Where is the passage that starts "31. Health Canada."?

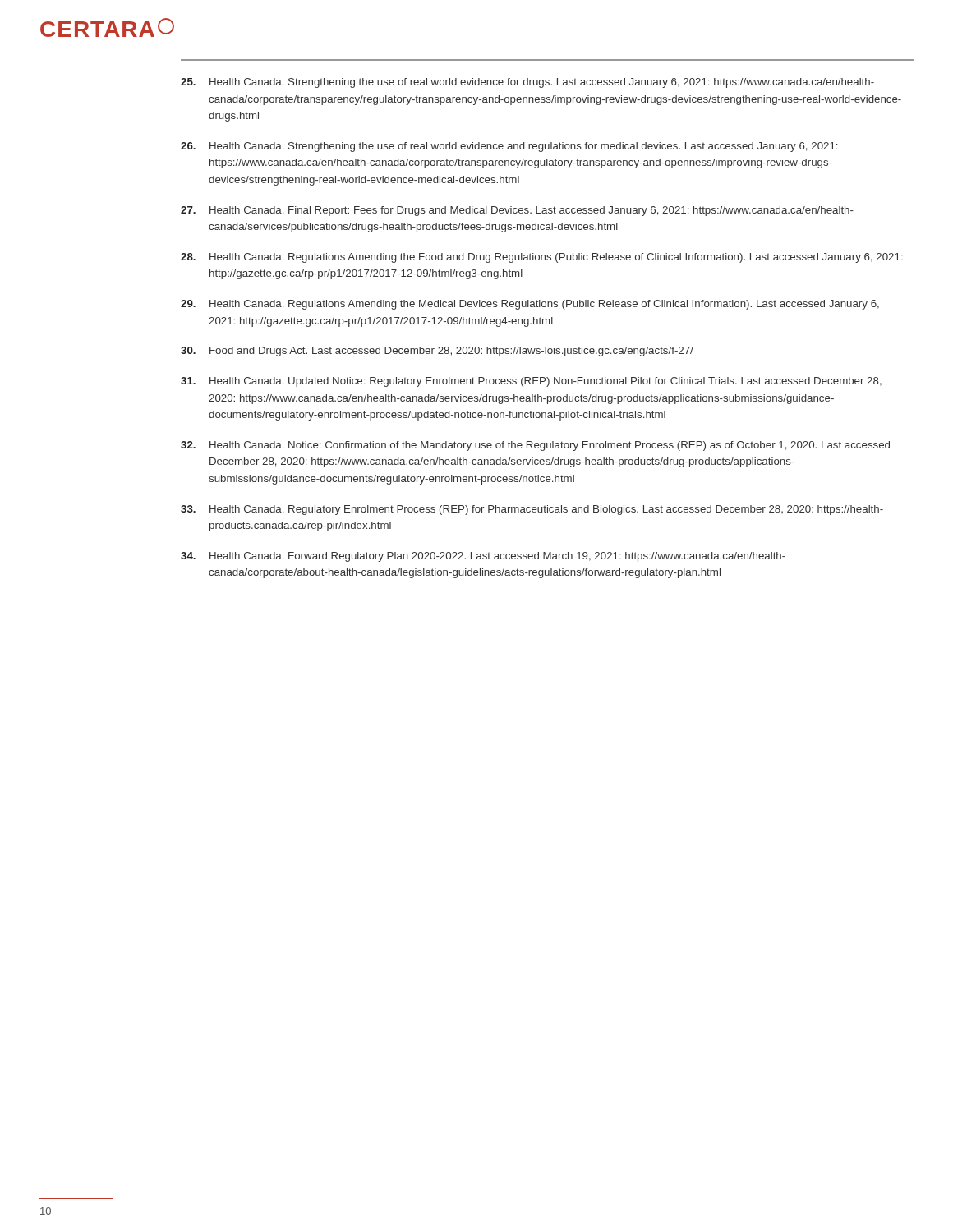click(x=542, y=398)
